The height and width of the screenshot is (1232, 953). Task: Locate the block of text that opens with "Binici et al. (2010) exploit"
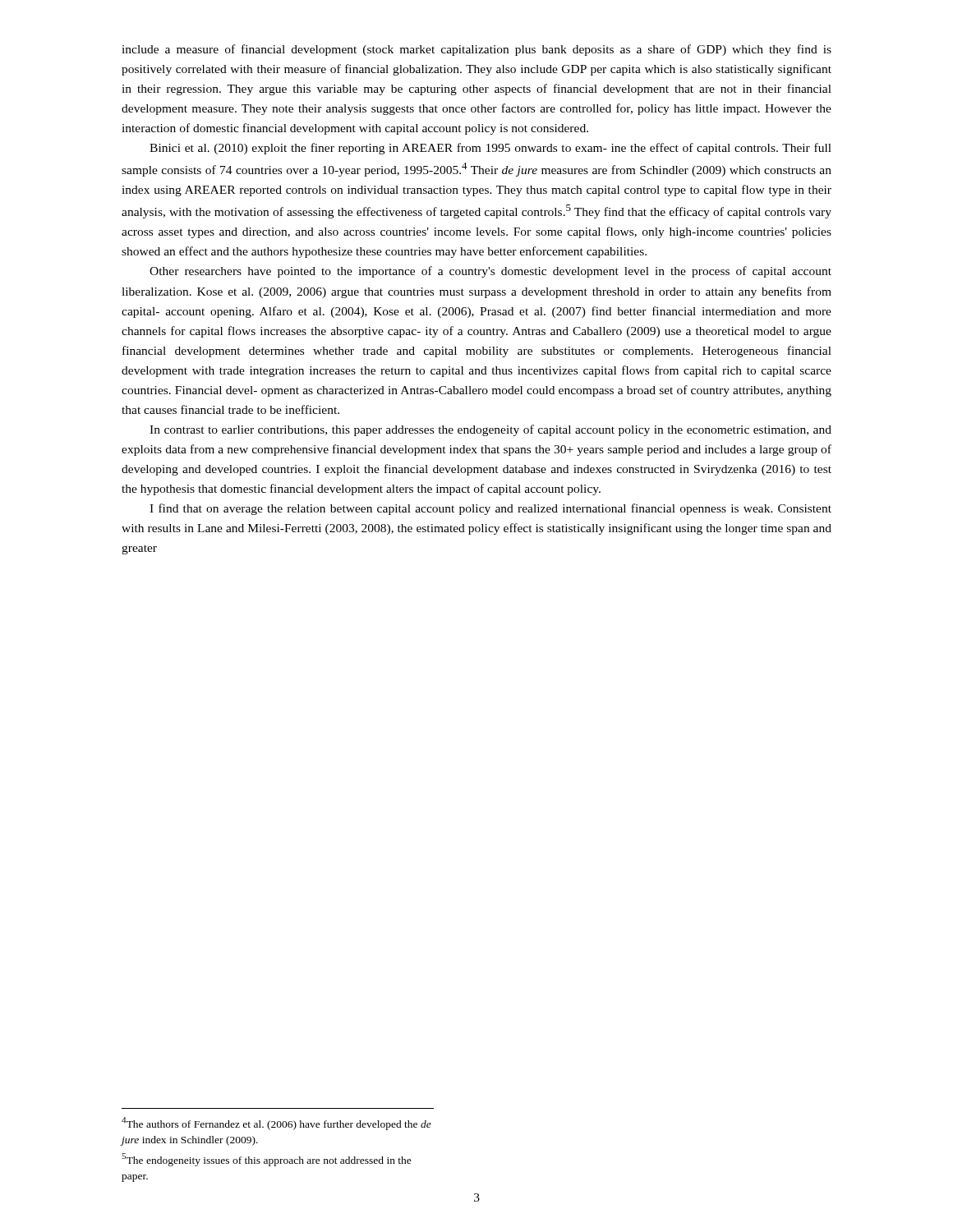tap(476, 200)
